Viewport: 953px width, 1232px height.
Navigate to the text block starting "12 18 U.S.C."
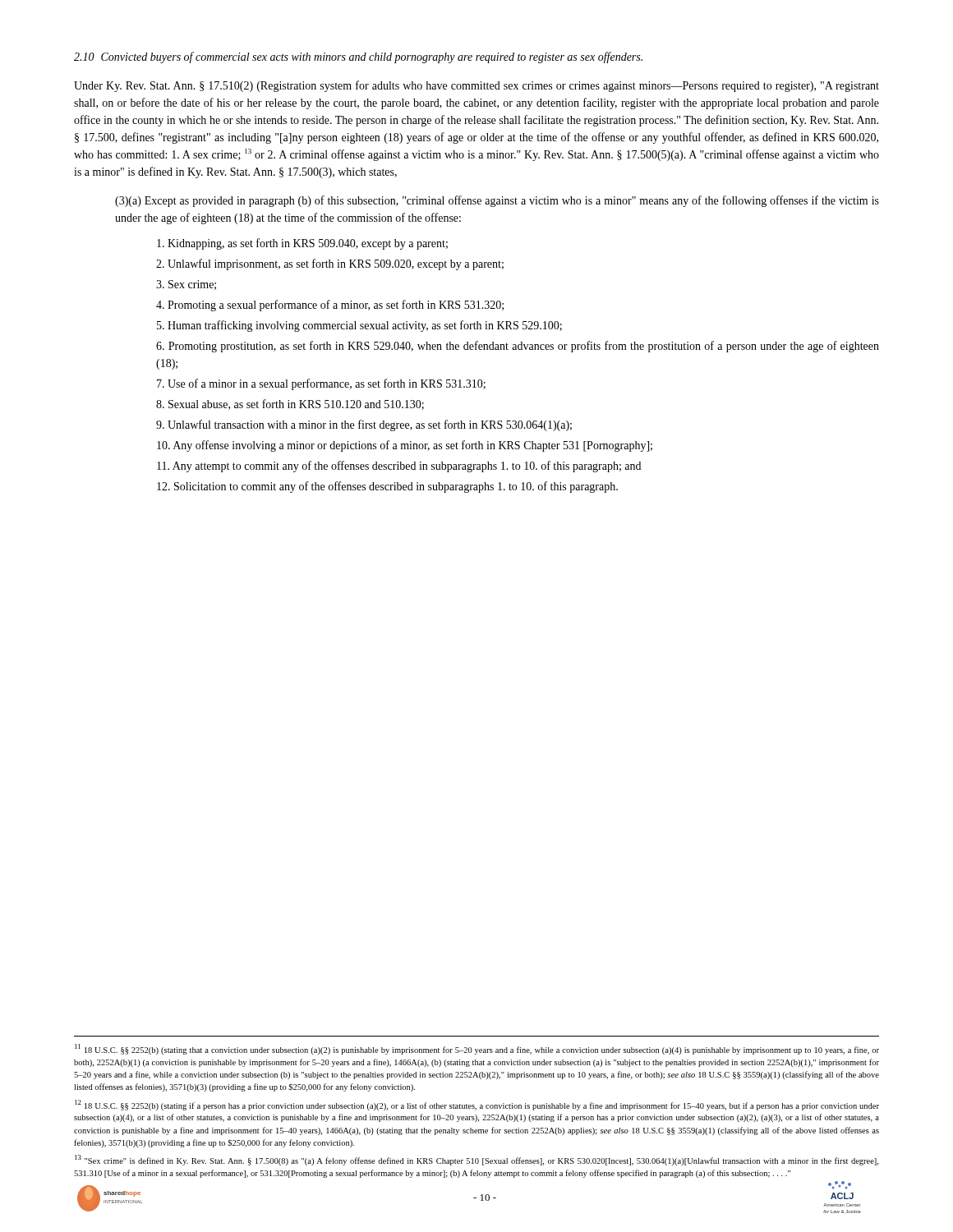476,1123
